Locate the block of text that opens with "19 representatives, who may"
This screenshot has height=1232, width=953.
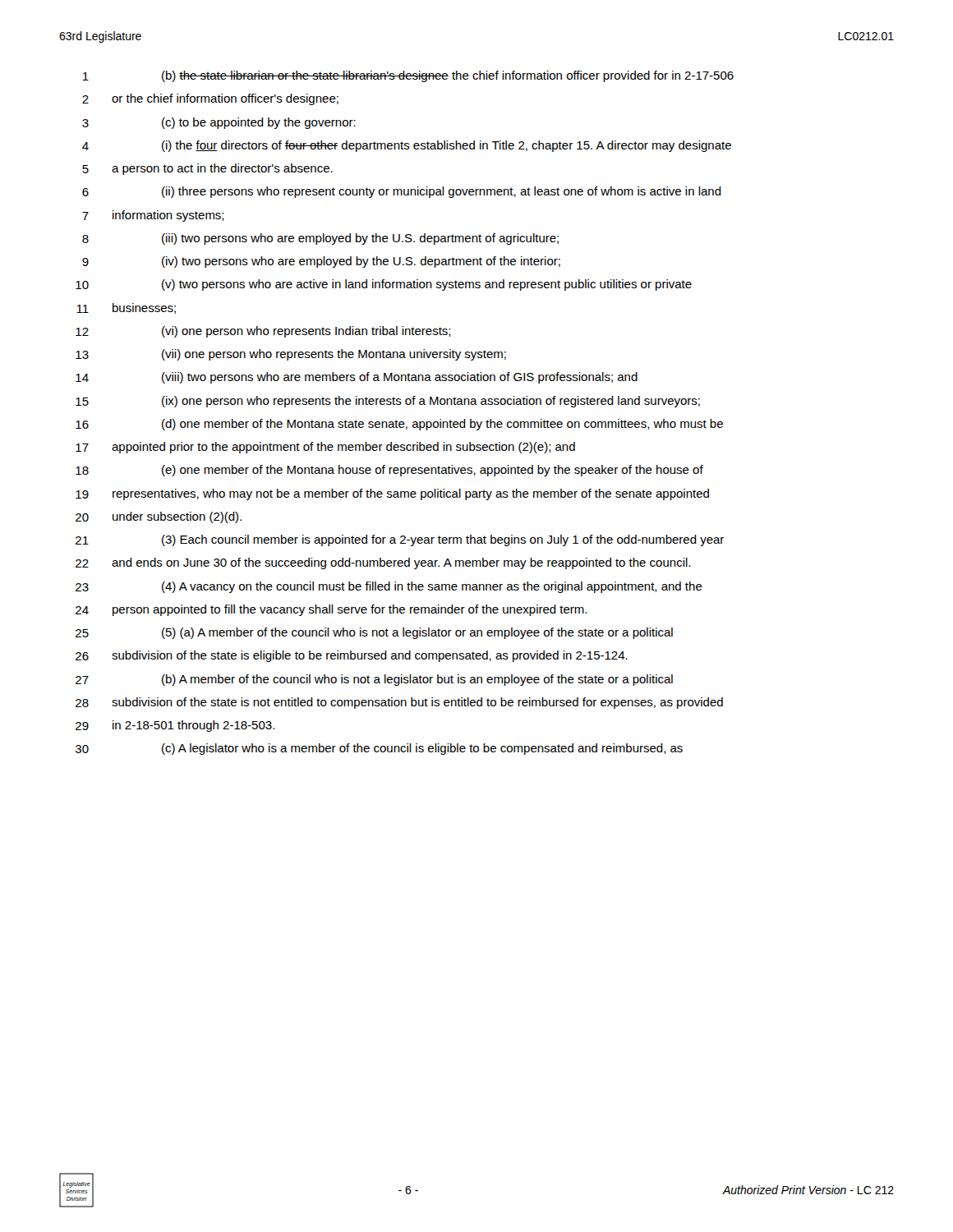click(476, 493)
